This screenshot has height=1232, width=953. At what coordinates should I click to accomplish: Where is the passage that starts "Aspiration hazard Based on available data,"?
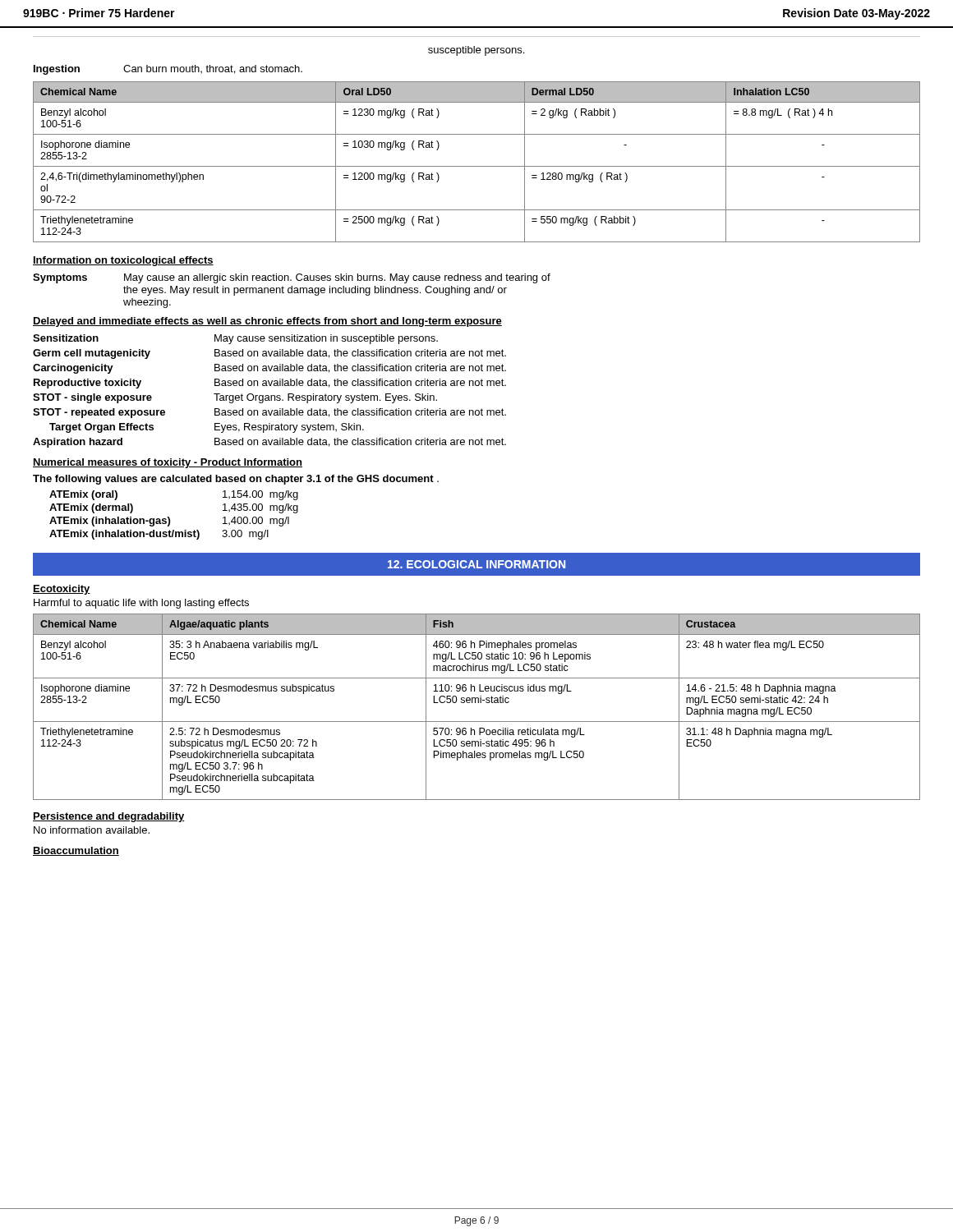[476, 441]
